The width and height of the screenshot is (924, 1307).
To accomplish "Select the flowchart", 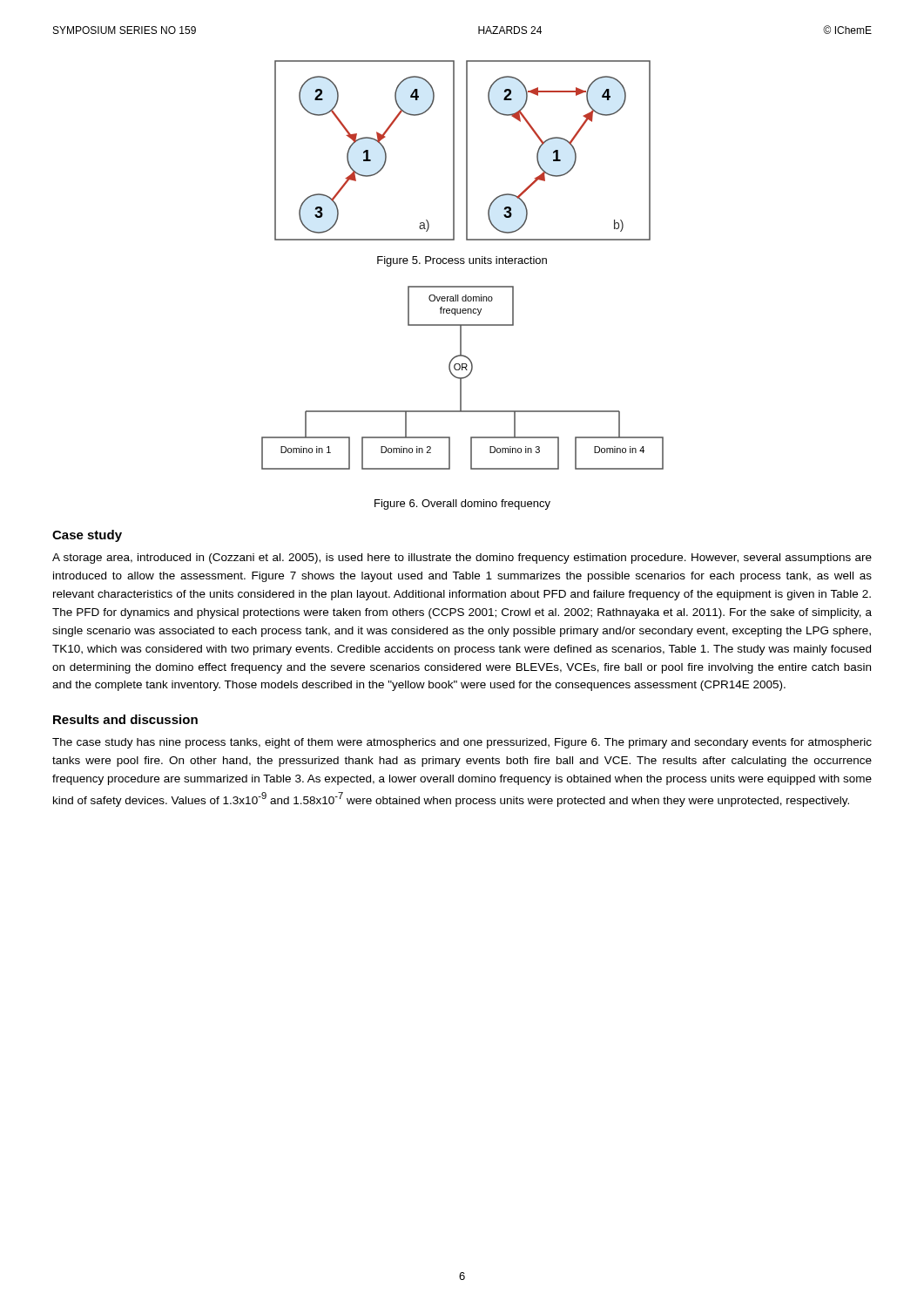I will [462, 387].
